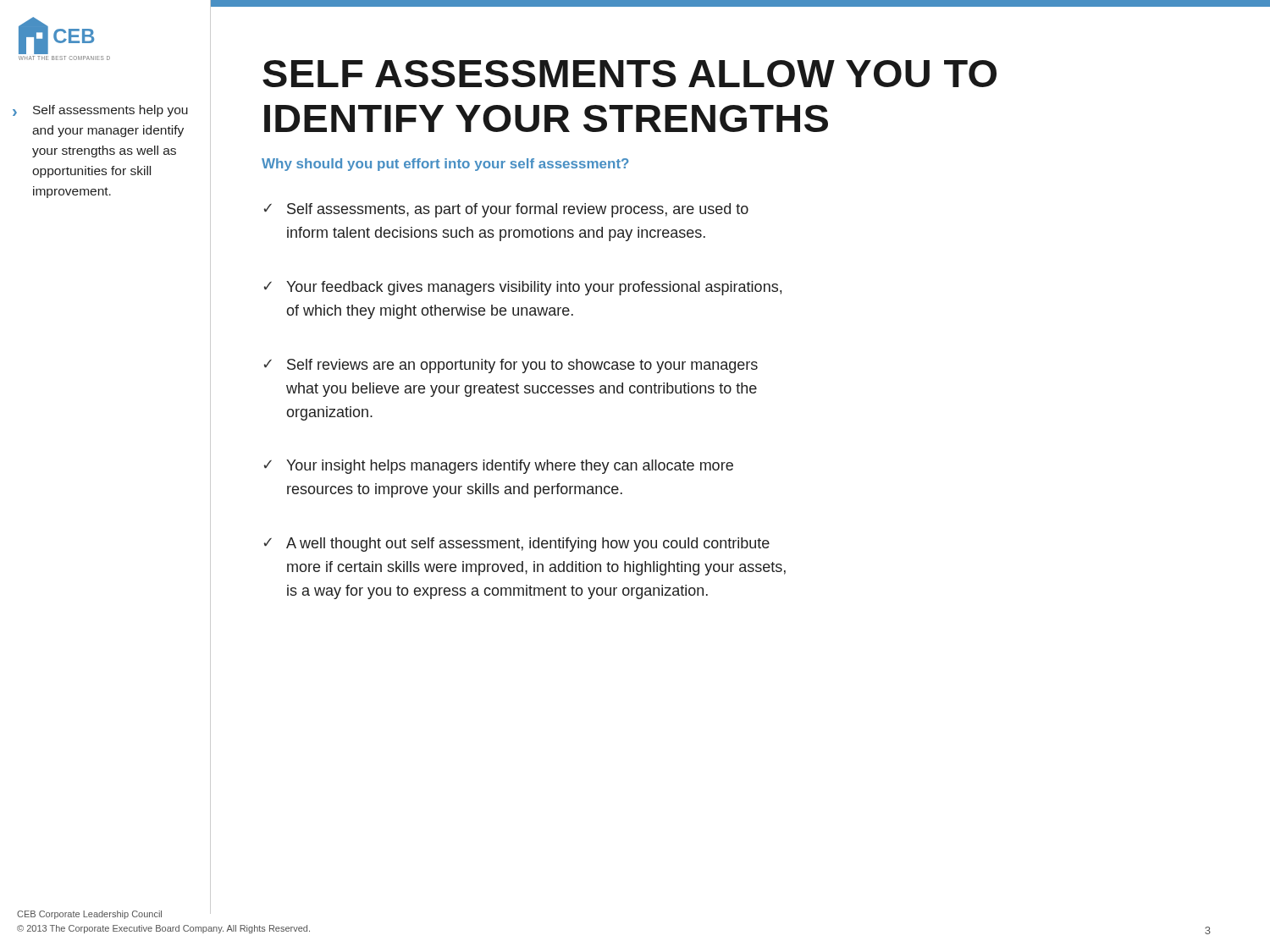Click on the text block starting "✓ Self assessments, as part of your formal"

505,222
